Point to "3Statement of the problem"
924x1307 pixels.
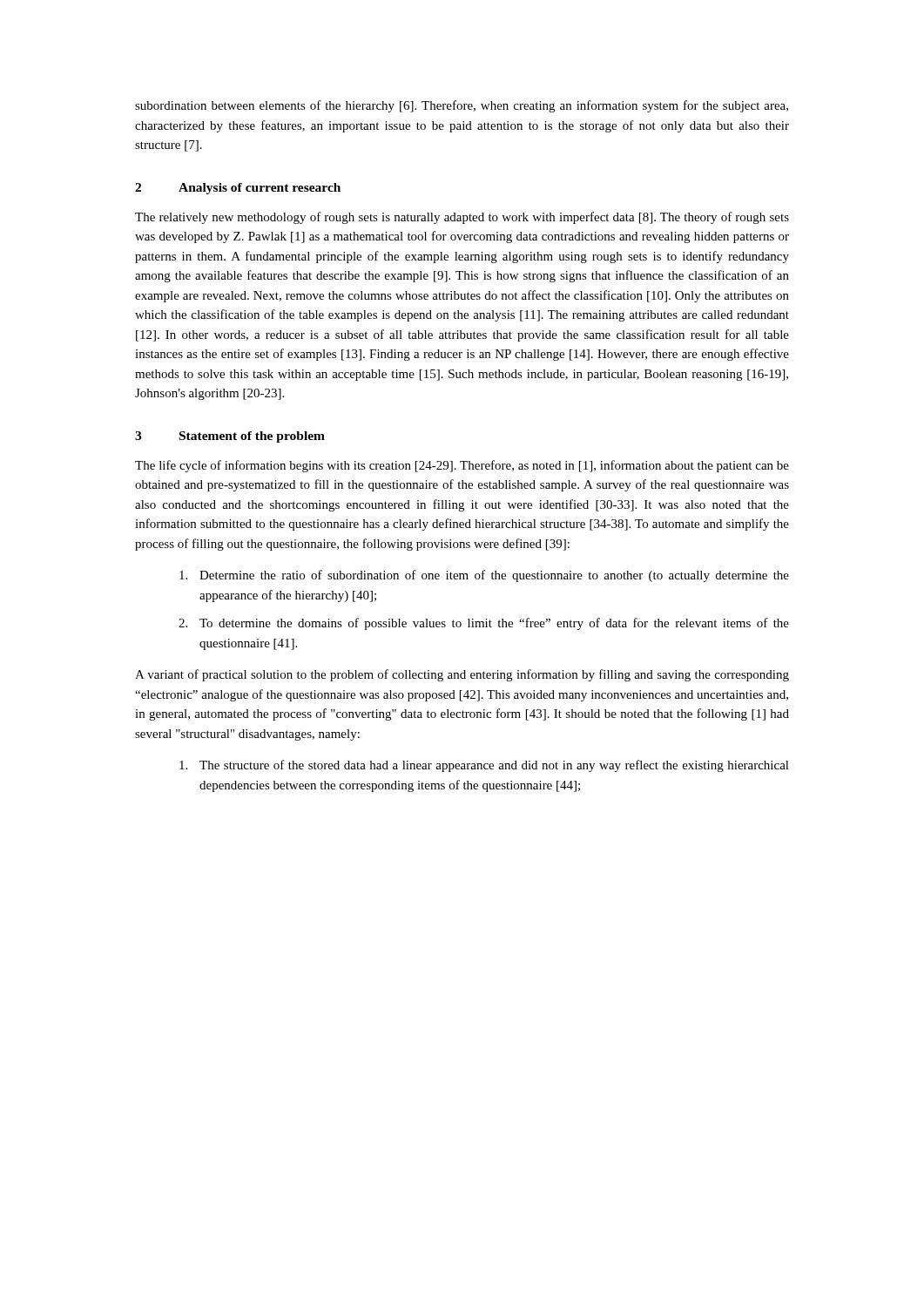pyautogui.click(x=230, y=435)
